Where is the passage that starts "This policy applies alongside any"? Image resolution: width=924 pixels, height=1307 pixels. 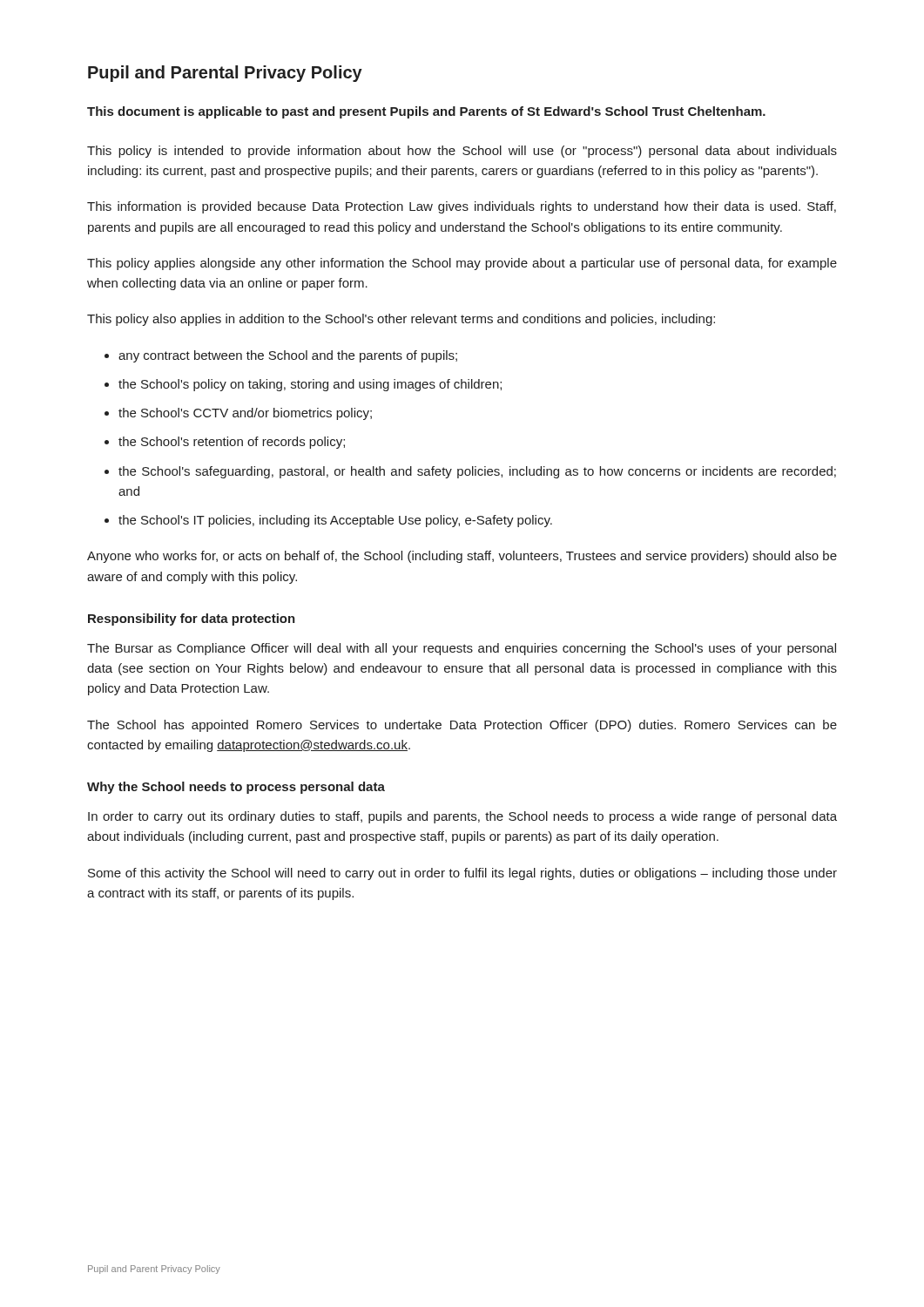(462, 273)
